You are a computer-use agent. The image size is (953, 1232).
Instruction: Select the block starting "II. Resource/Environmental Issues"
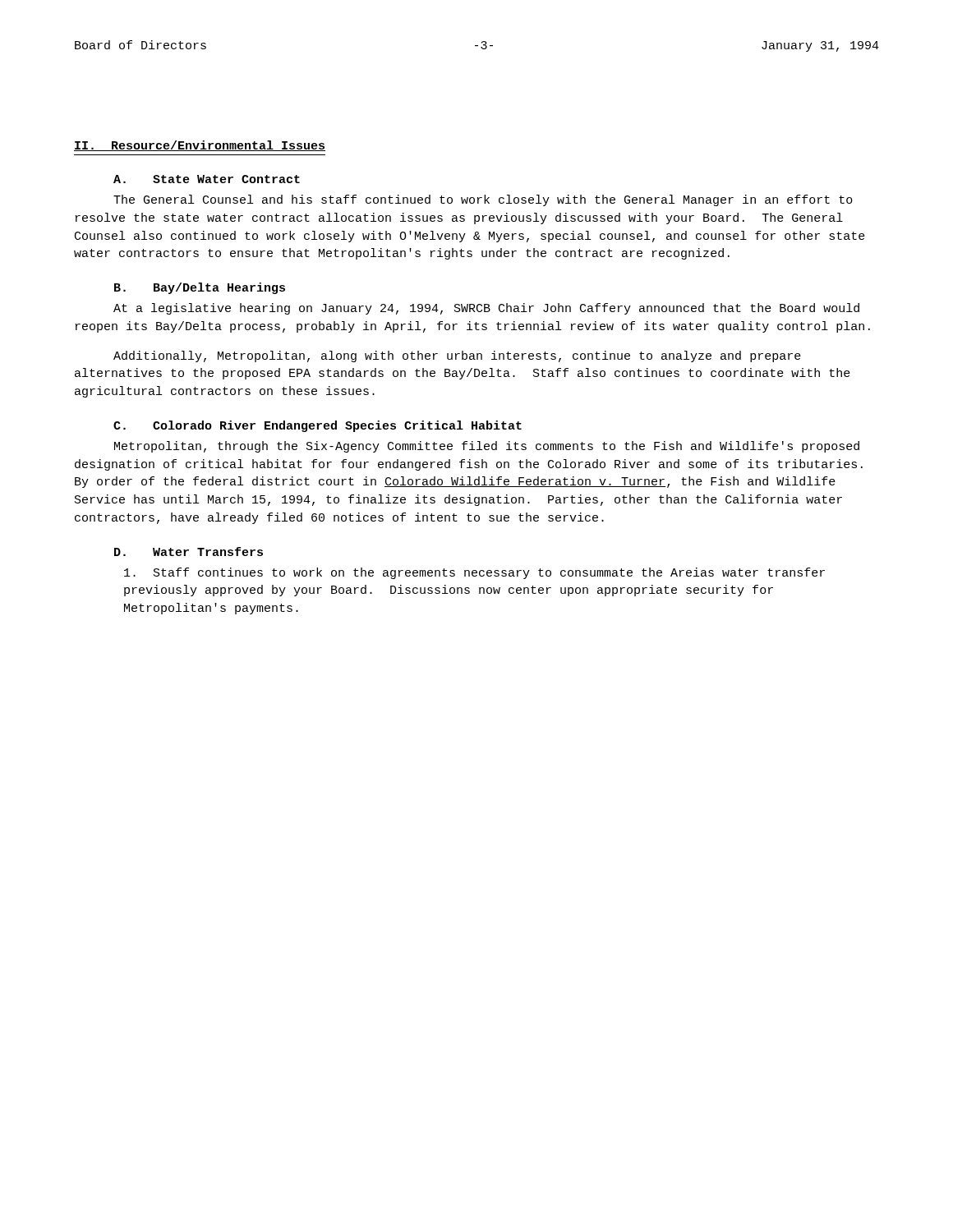point(200,147)
